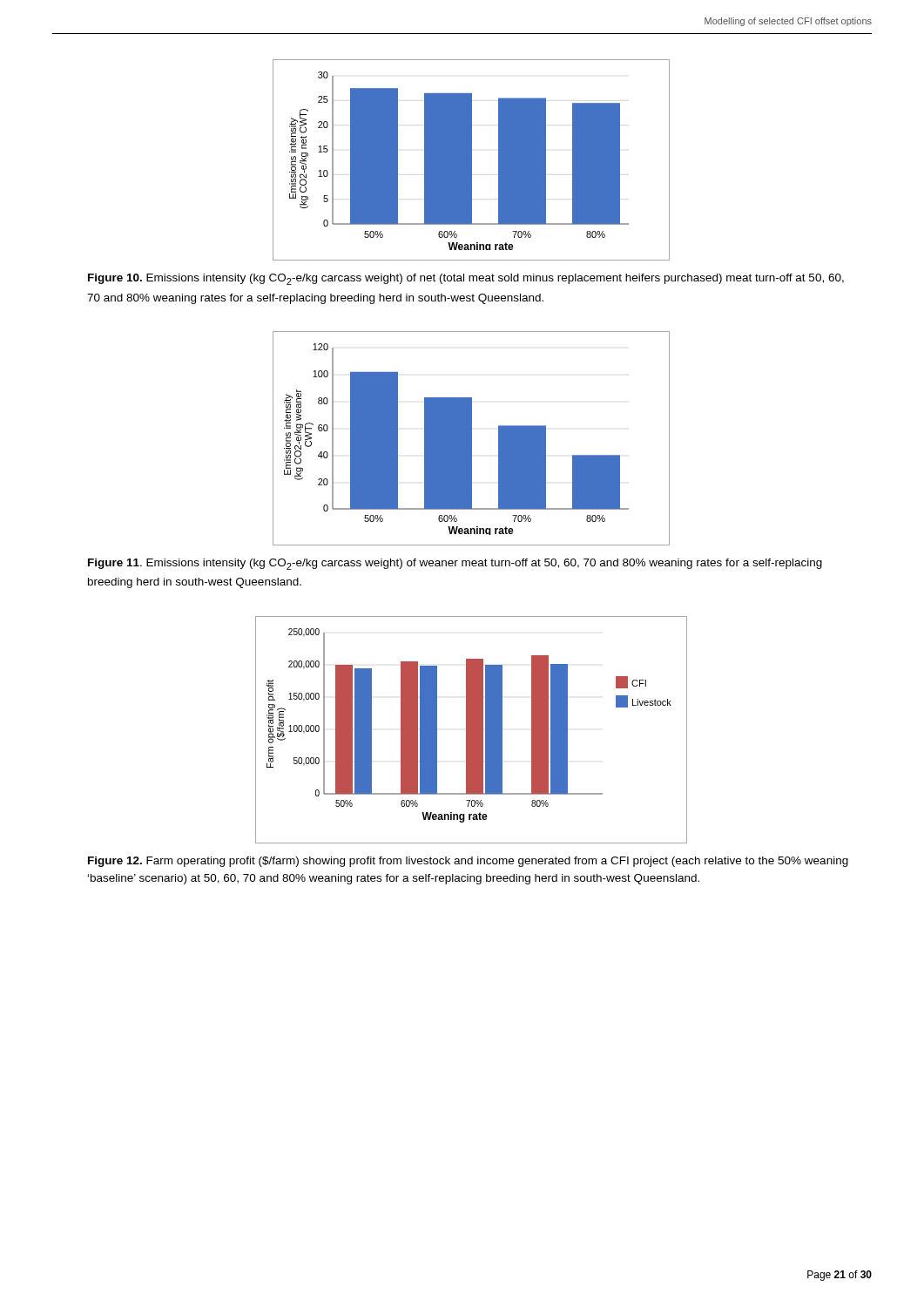Select the caption with the text "Figure 12. Farm operating profit"

468,869
